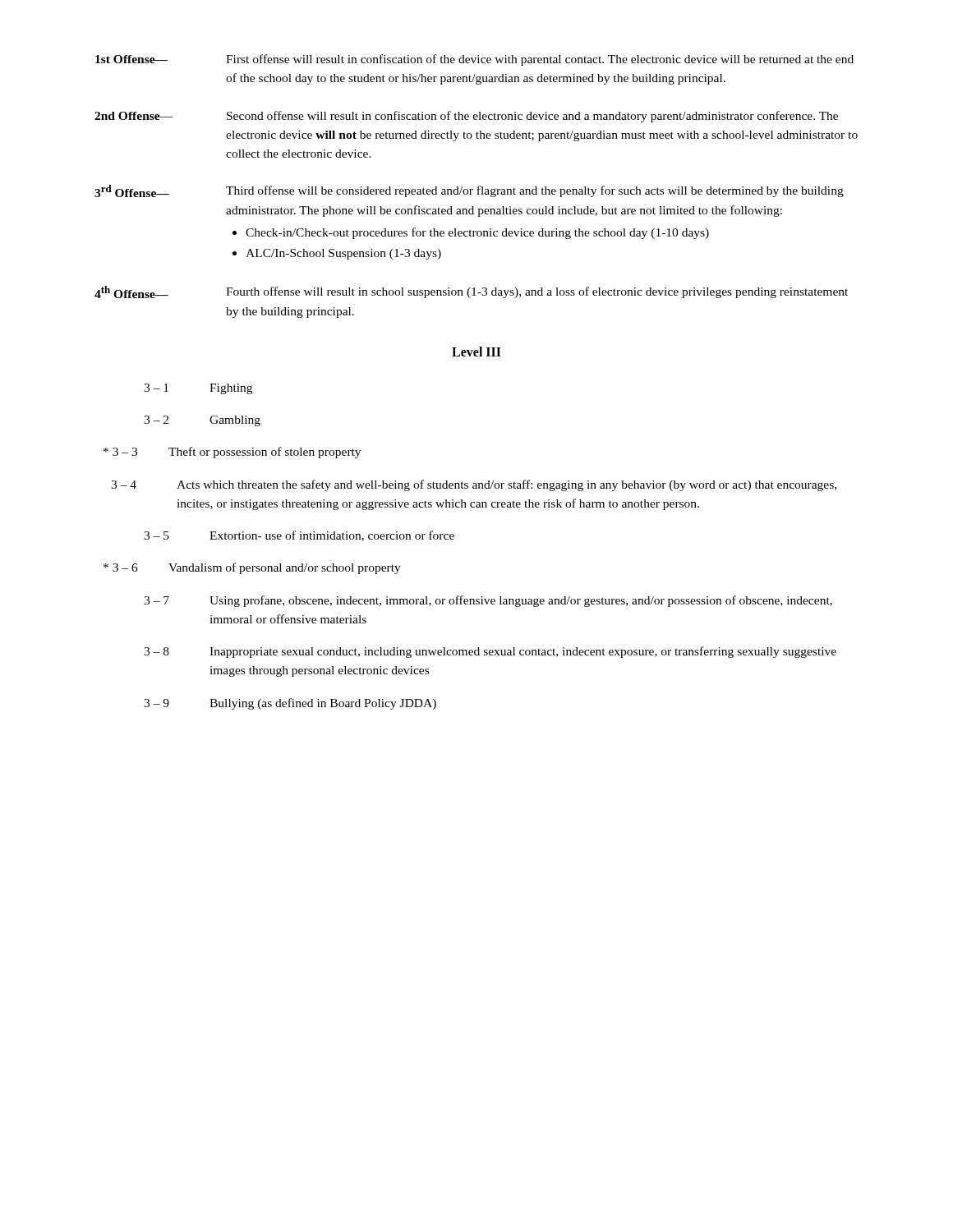Locate the list item with the text "3 – 7 Using"
The image size is (953, 1232).
[489, 609]
